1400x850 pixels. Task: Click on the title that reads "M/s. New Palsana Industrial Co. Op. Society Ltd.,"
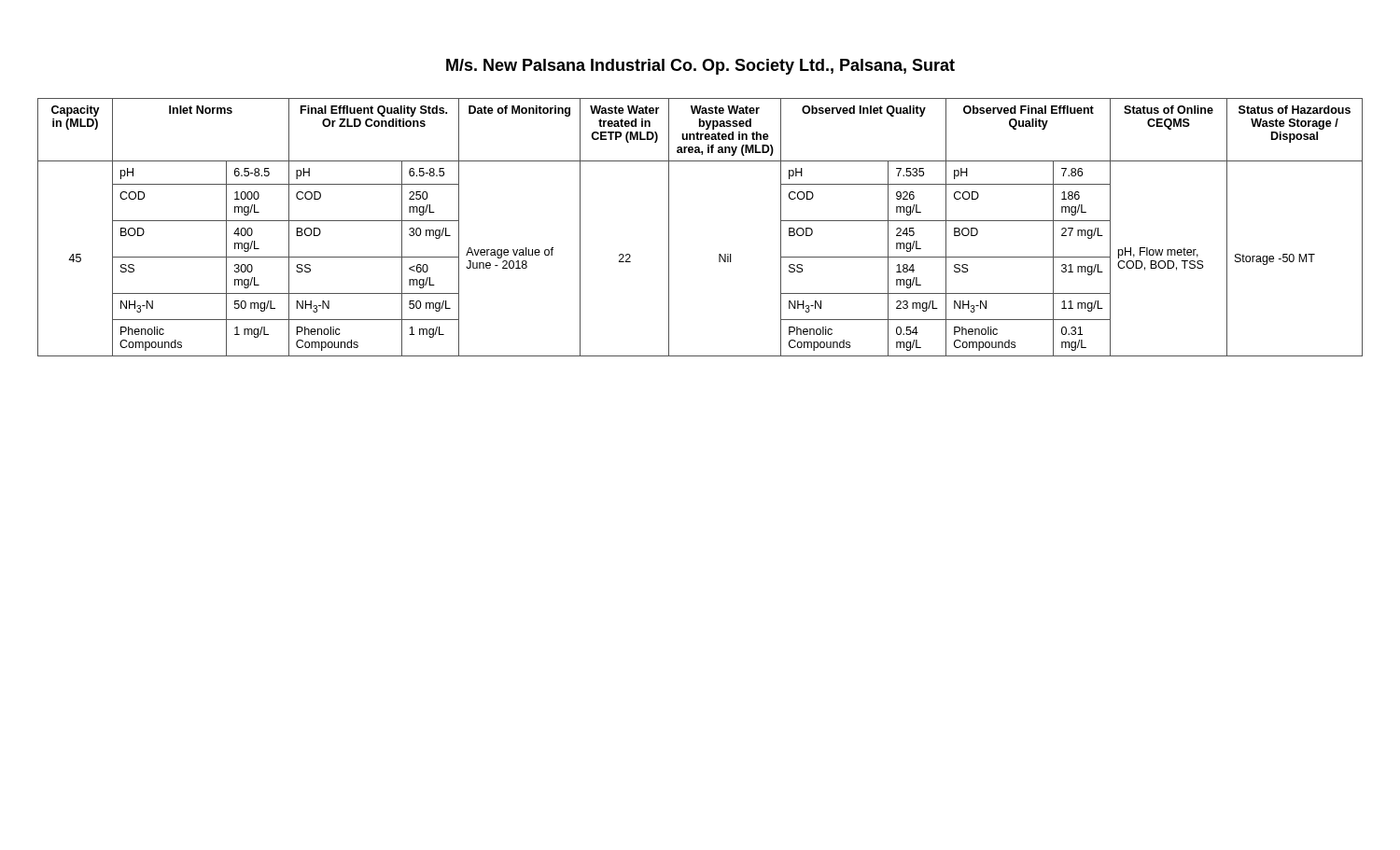(x=700, y=65)
